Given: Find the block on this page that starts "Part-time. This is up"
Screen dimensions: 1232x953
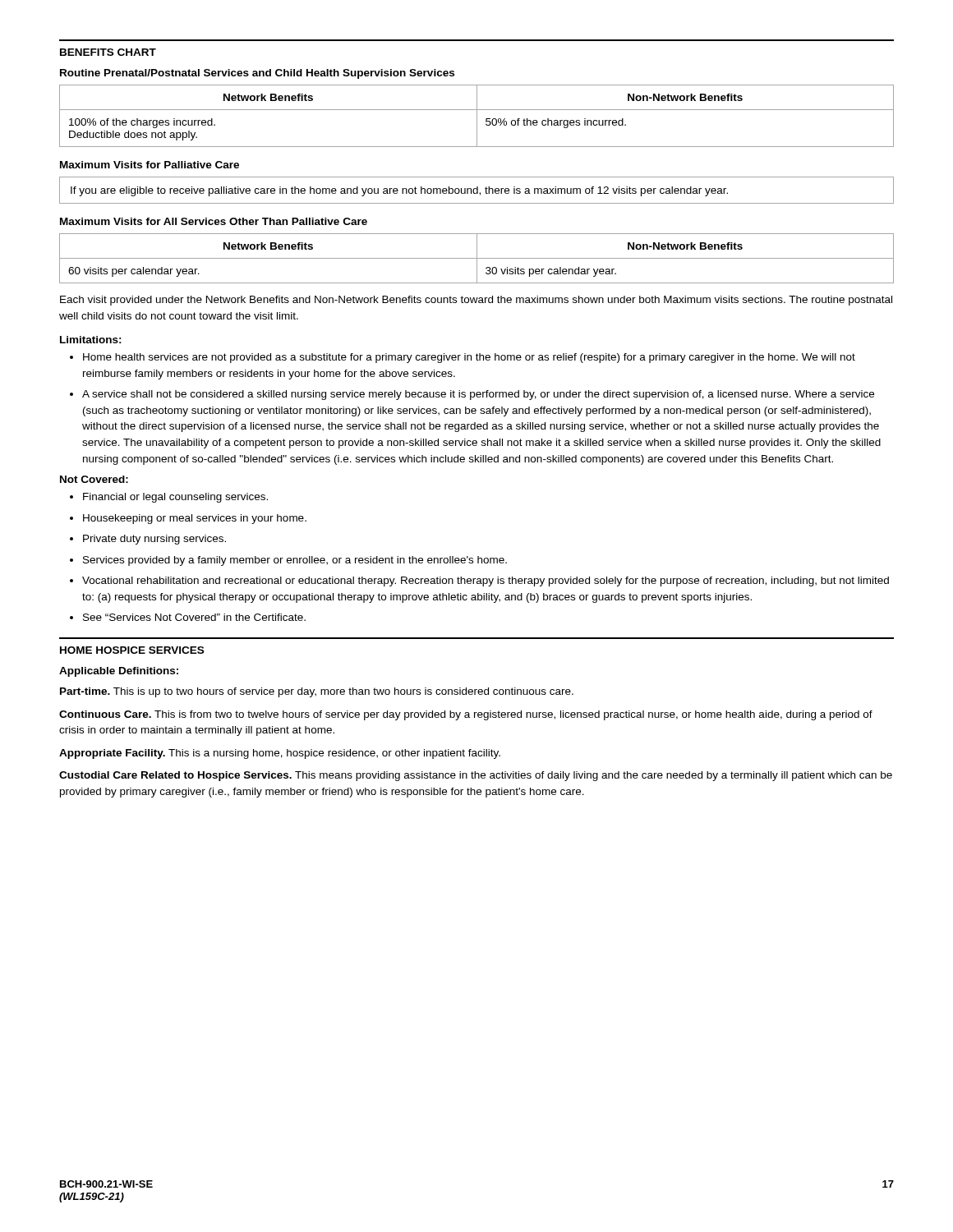Looking at the screenshot, I should [x=317, y=691].
